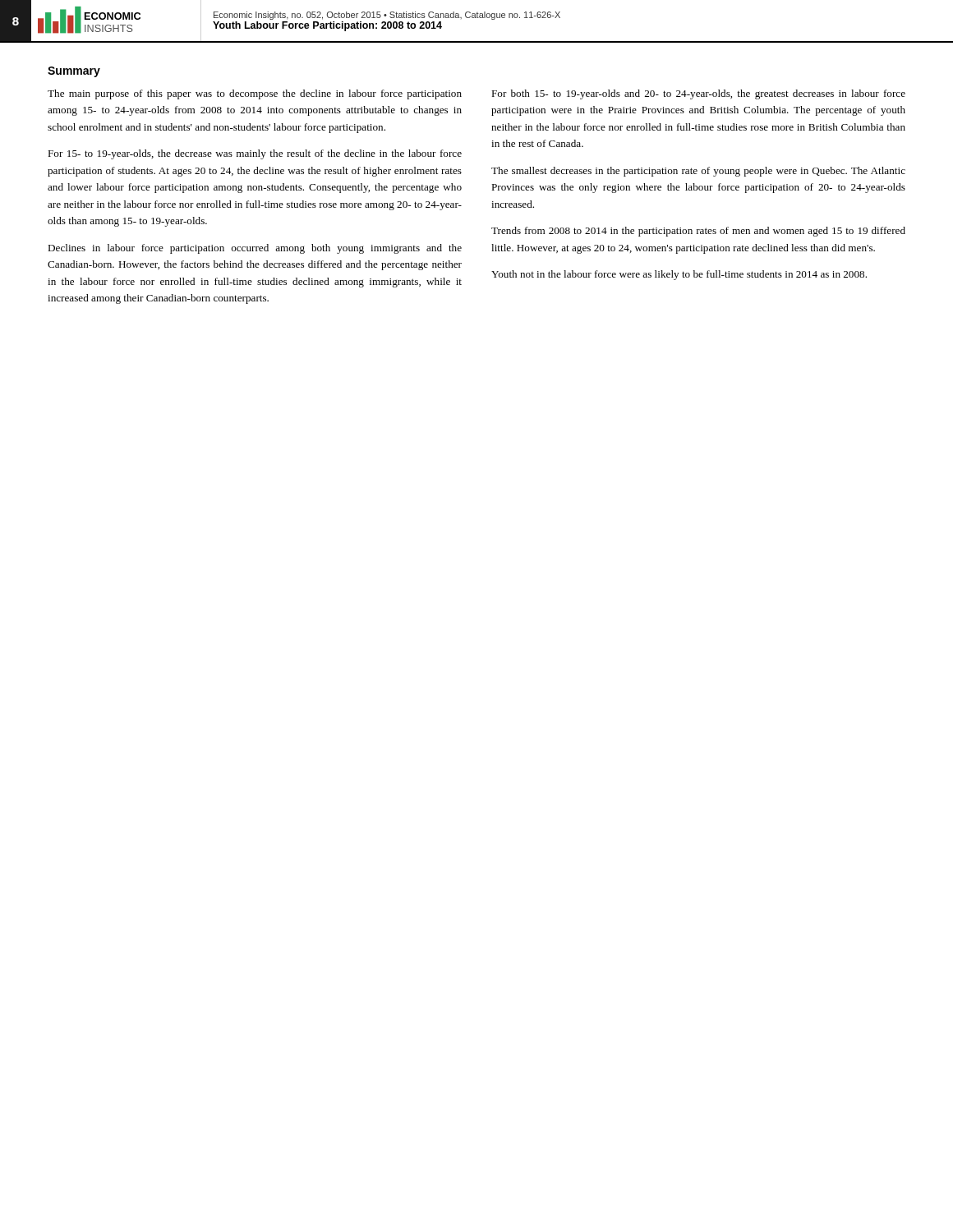Point to the block starting "Trends from 2008 to 2014 in the"

[698, 239]
